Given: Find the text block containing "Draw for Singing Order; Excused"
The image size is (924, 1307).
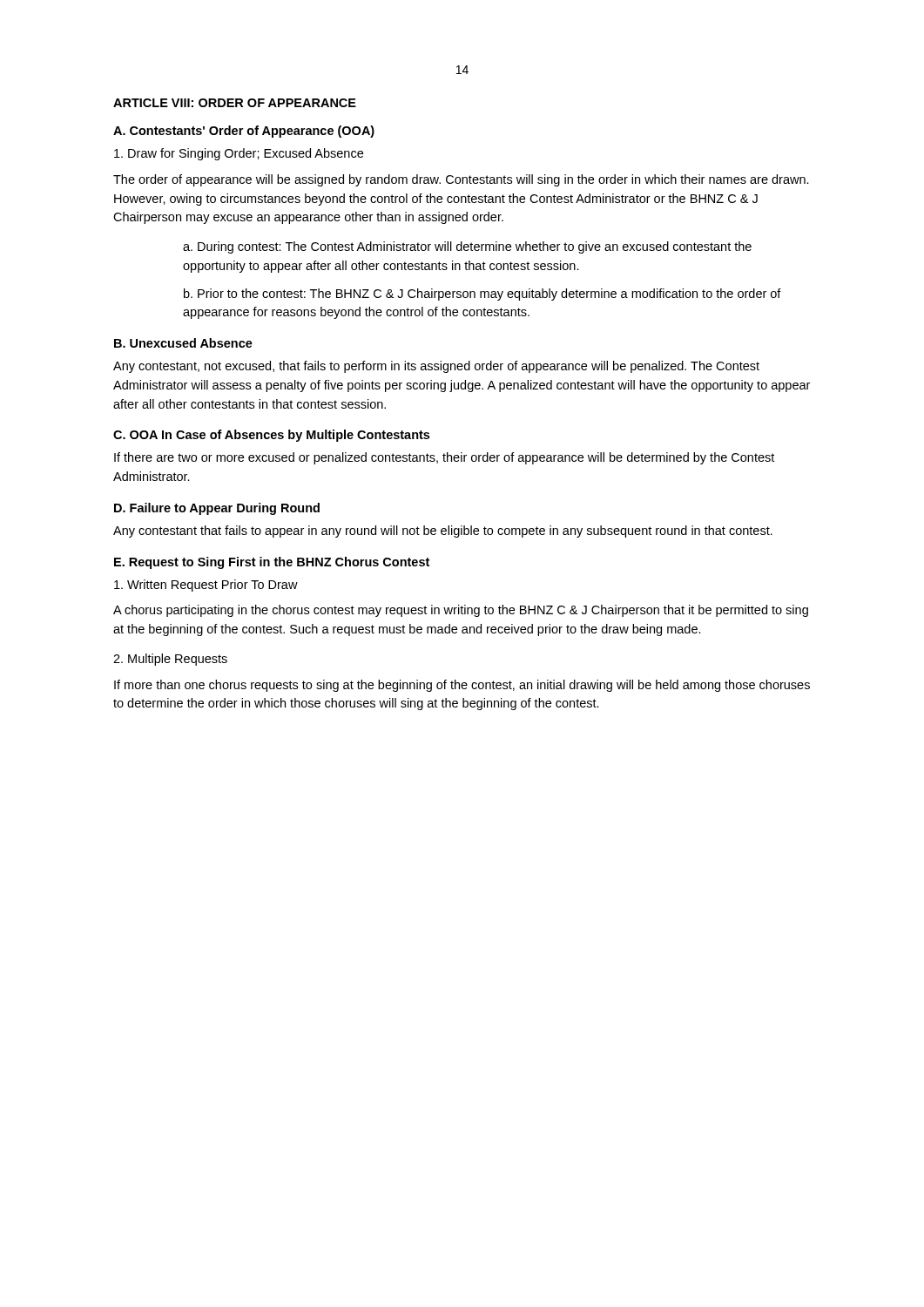Looking at the screenshot, I should tap(238, 153).
